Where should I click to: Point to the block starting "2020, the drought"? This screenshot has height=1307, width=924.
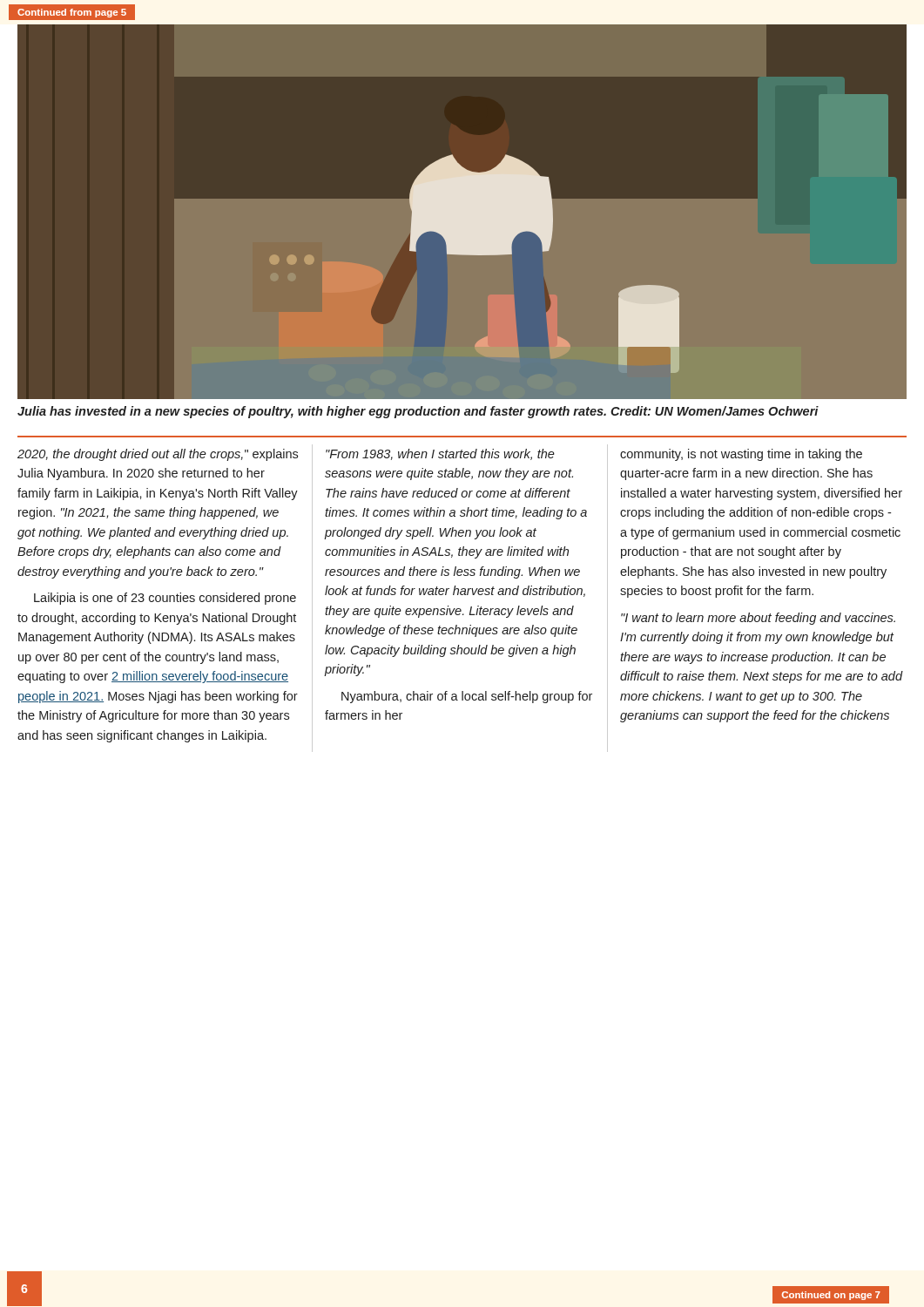tap(460, 598)
